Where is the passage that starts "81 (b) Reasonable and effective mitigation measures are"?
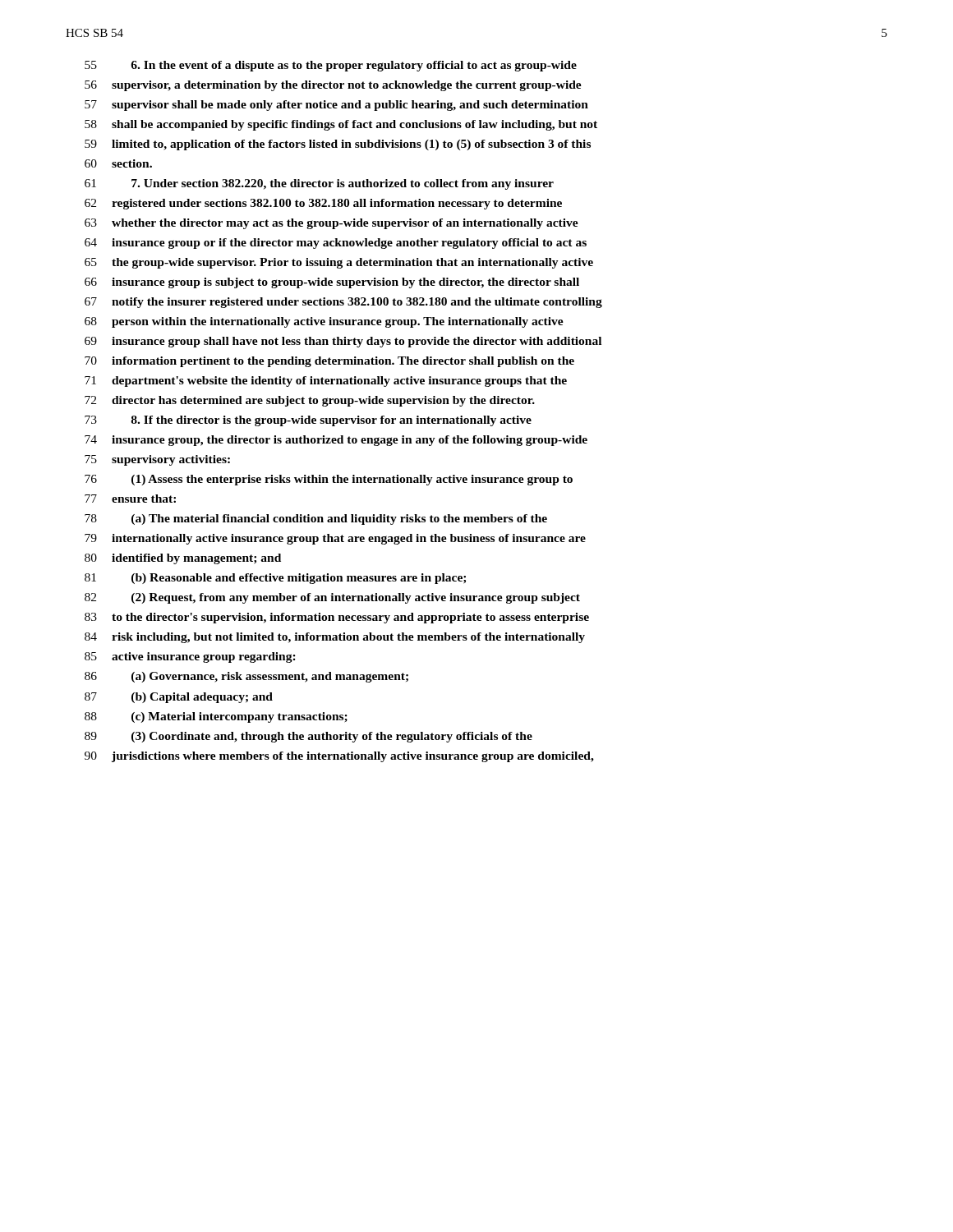This screenshot has height=1232, width=953. click(476, 578)
